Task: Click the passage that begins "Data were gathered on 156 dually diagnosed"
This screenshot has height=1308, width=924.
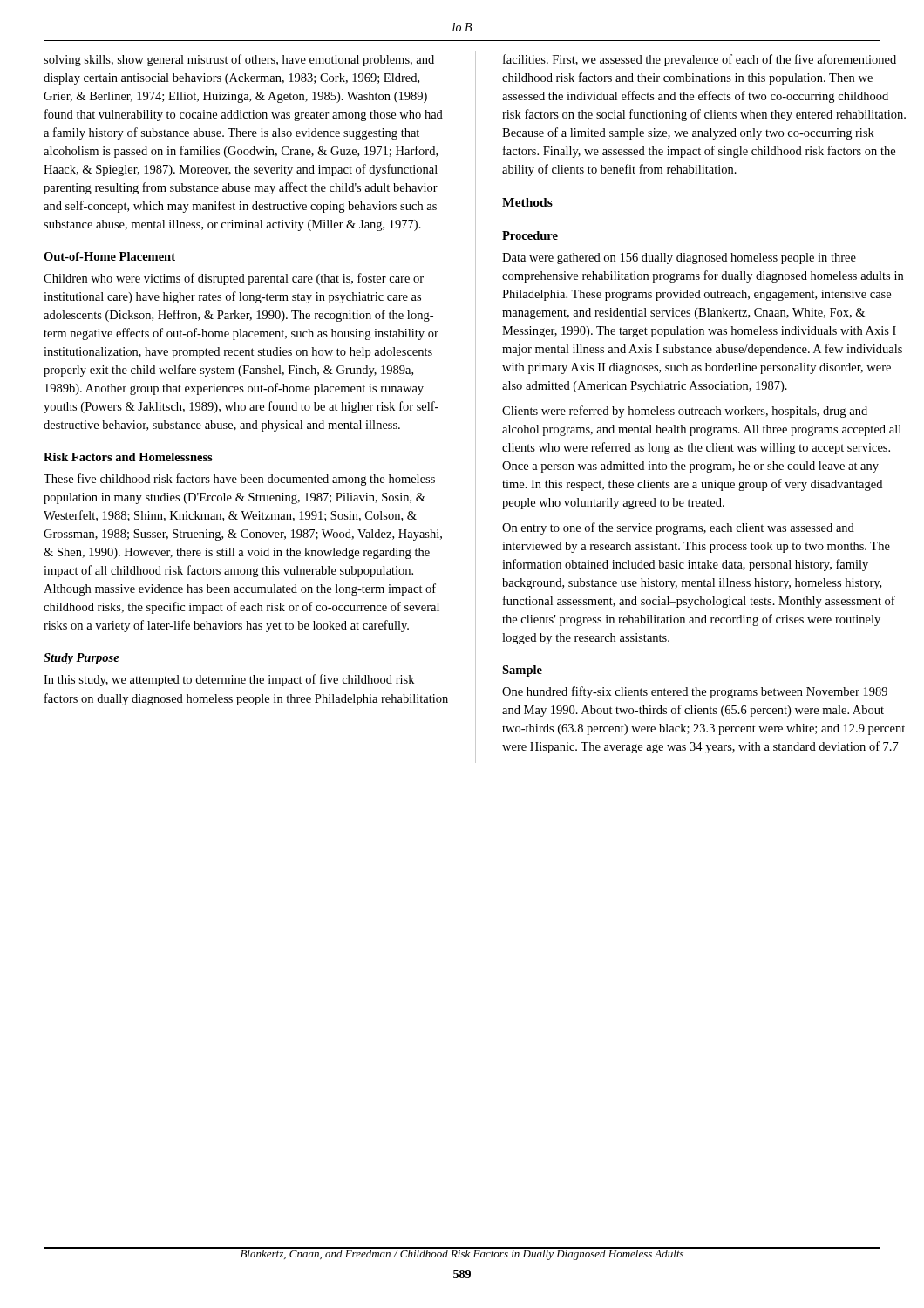Action: (705, 321)
